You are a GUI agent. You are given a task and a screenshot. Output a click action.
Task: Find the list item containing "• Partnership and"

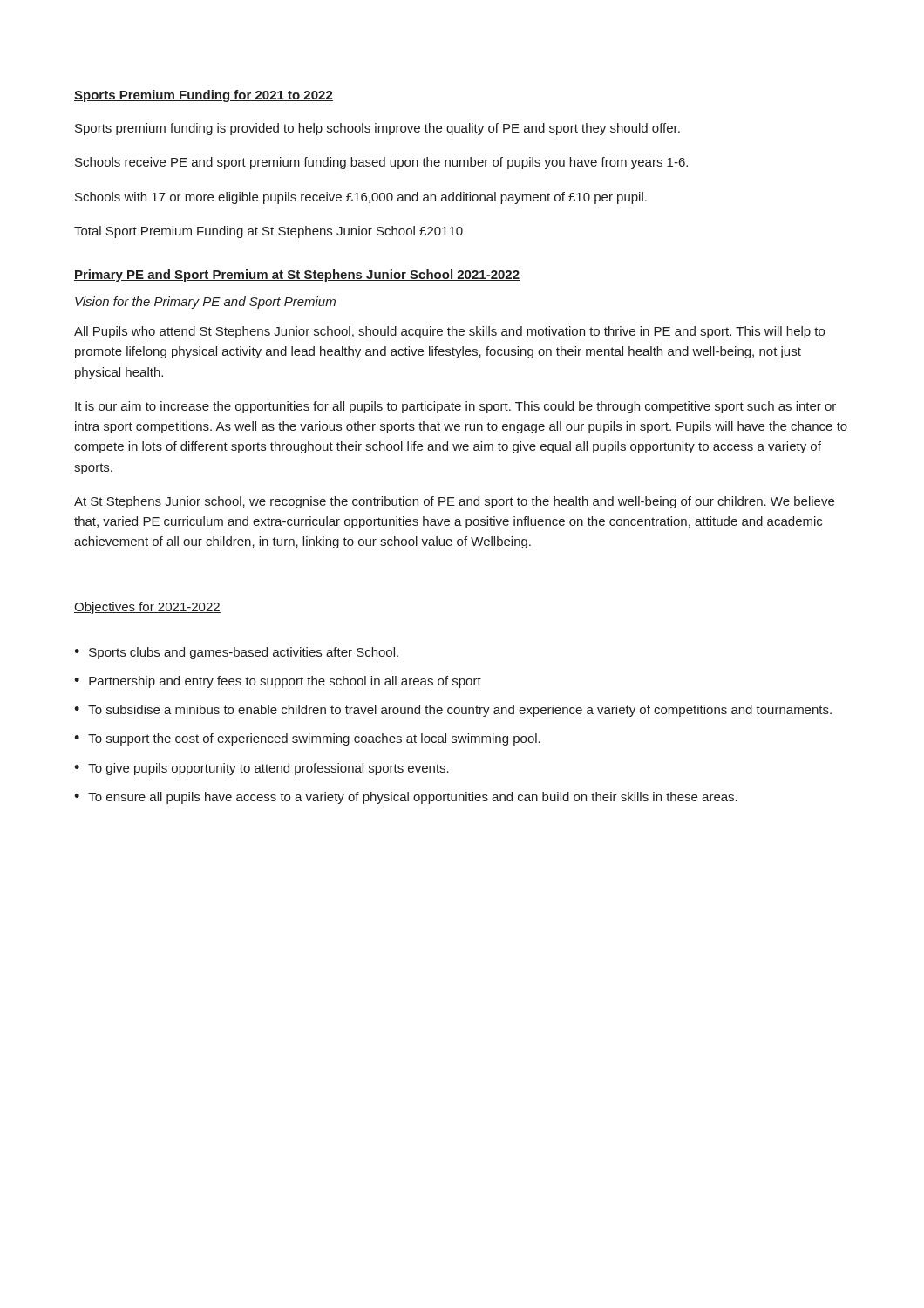pos(277,680)
